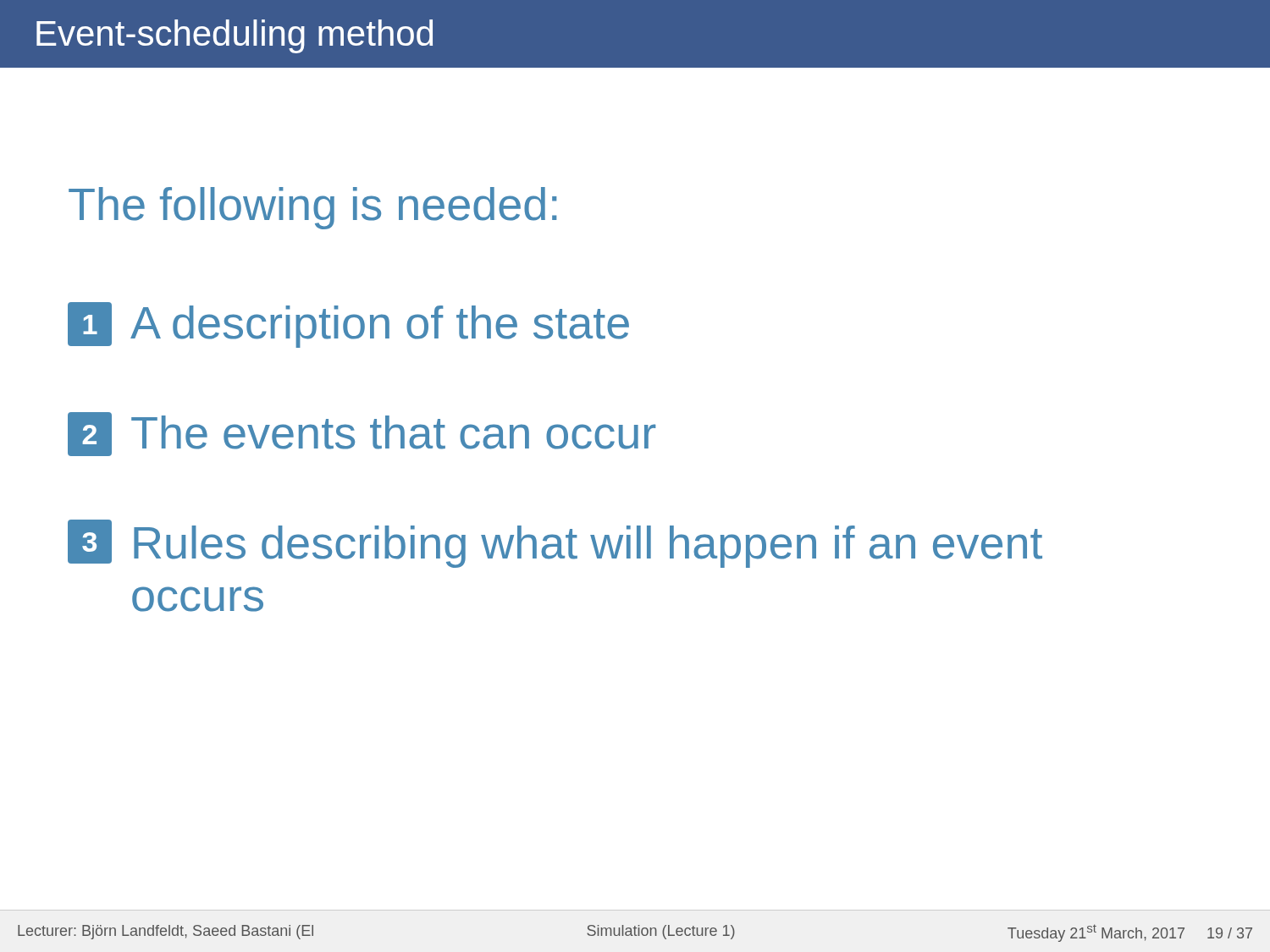Navigate to the region starting "1 A description of the"
The image size is (1270, 952).
pos(349,322)
